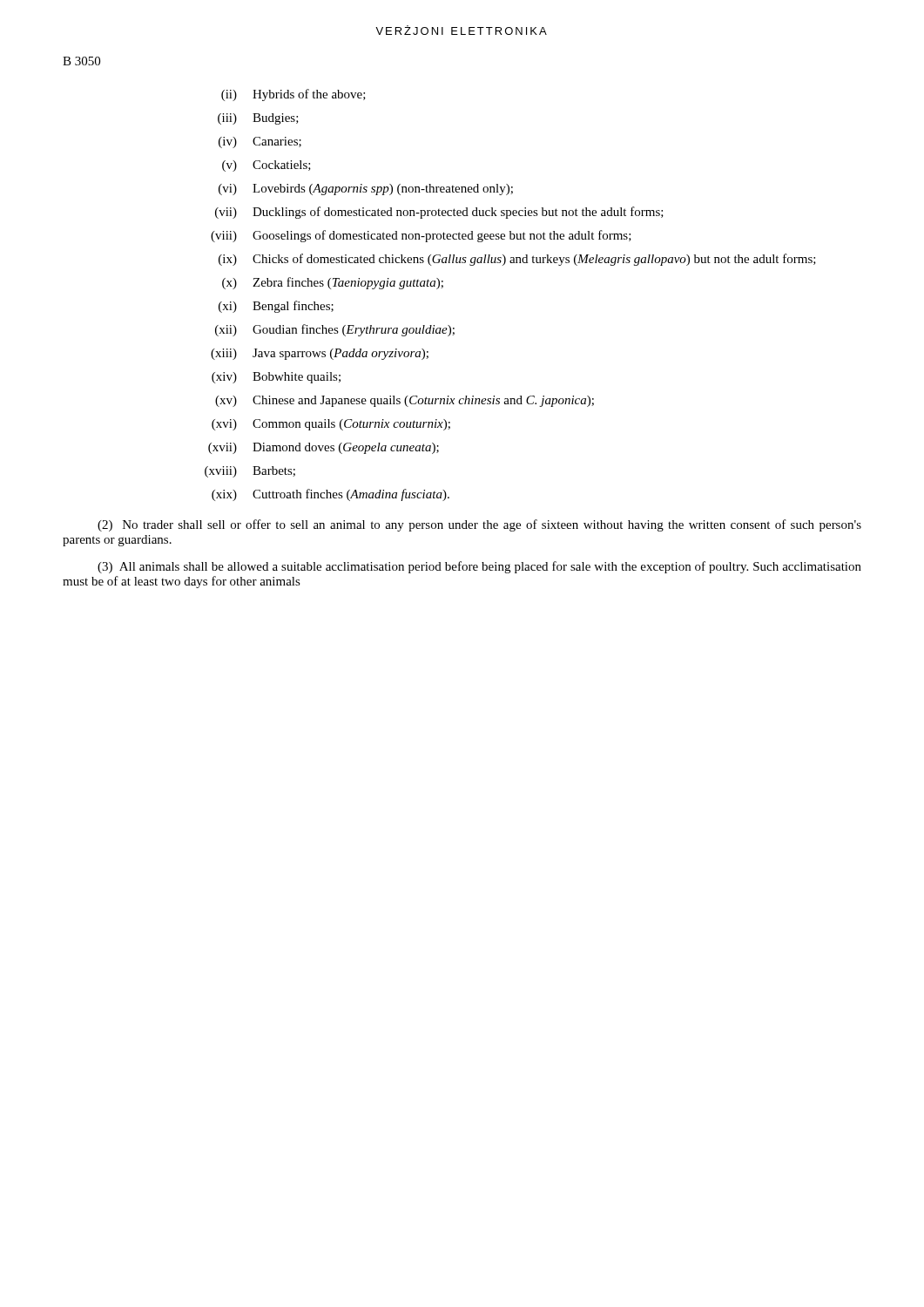Navigate to the passage starting "(iii) Budgies;"
This screenshot has width=924, height=1307.
pyautogui.click(x=258, y=119)
